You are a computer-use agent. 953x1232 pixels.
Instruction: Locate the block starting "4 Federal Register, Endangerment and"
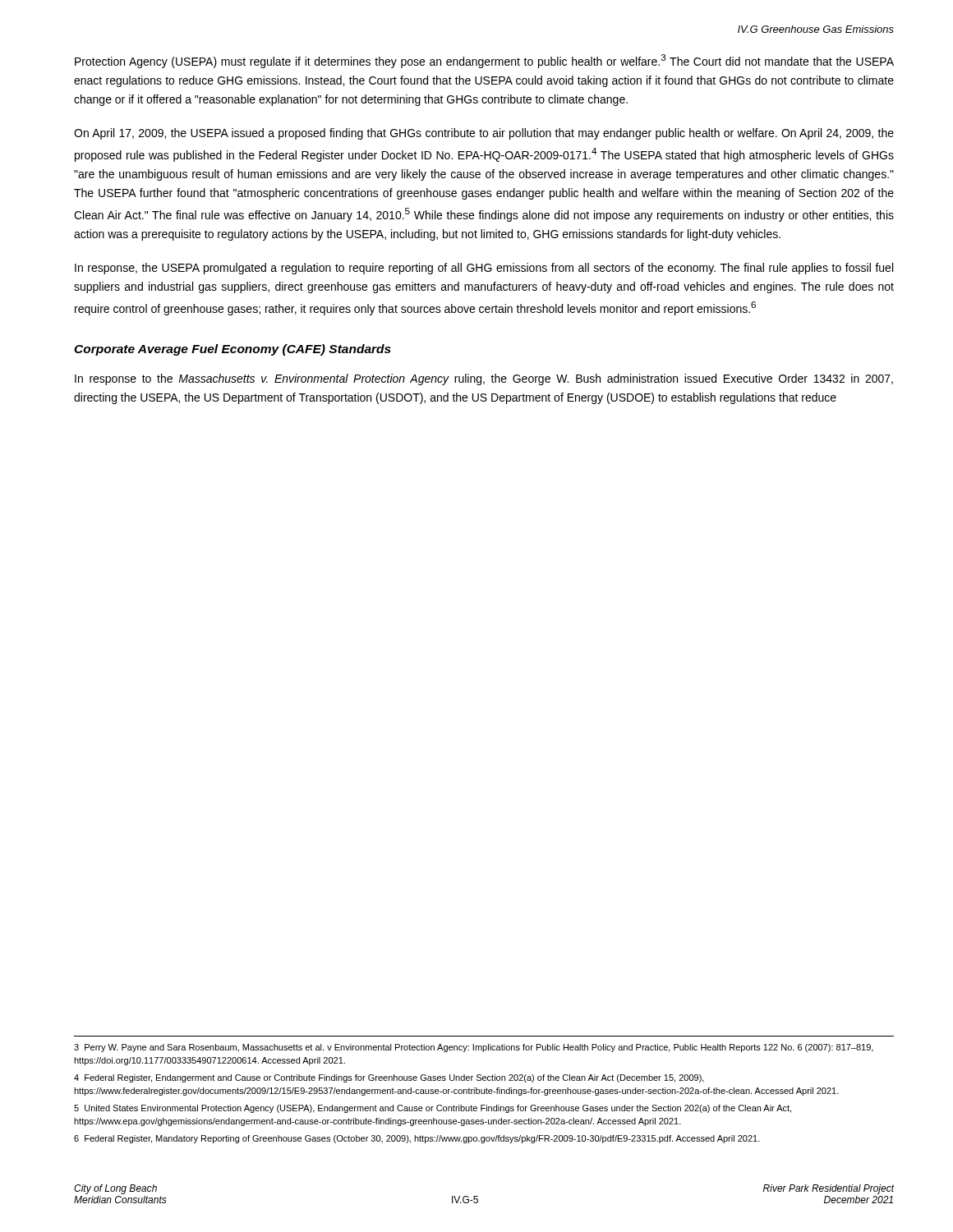[x=456, y=1084]
